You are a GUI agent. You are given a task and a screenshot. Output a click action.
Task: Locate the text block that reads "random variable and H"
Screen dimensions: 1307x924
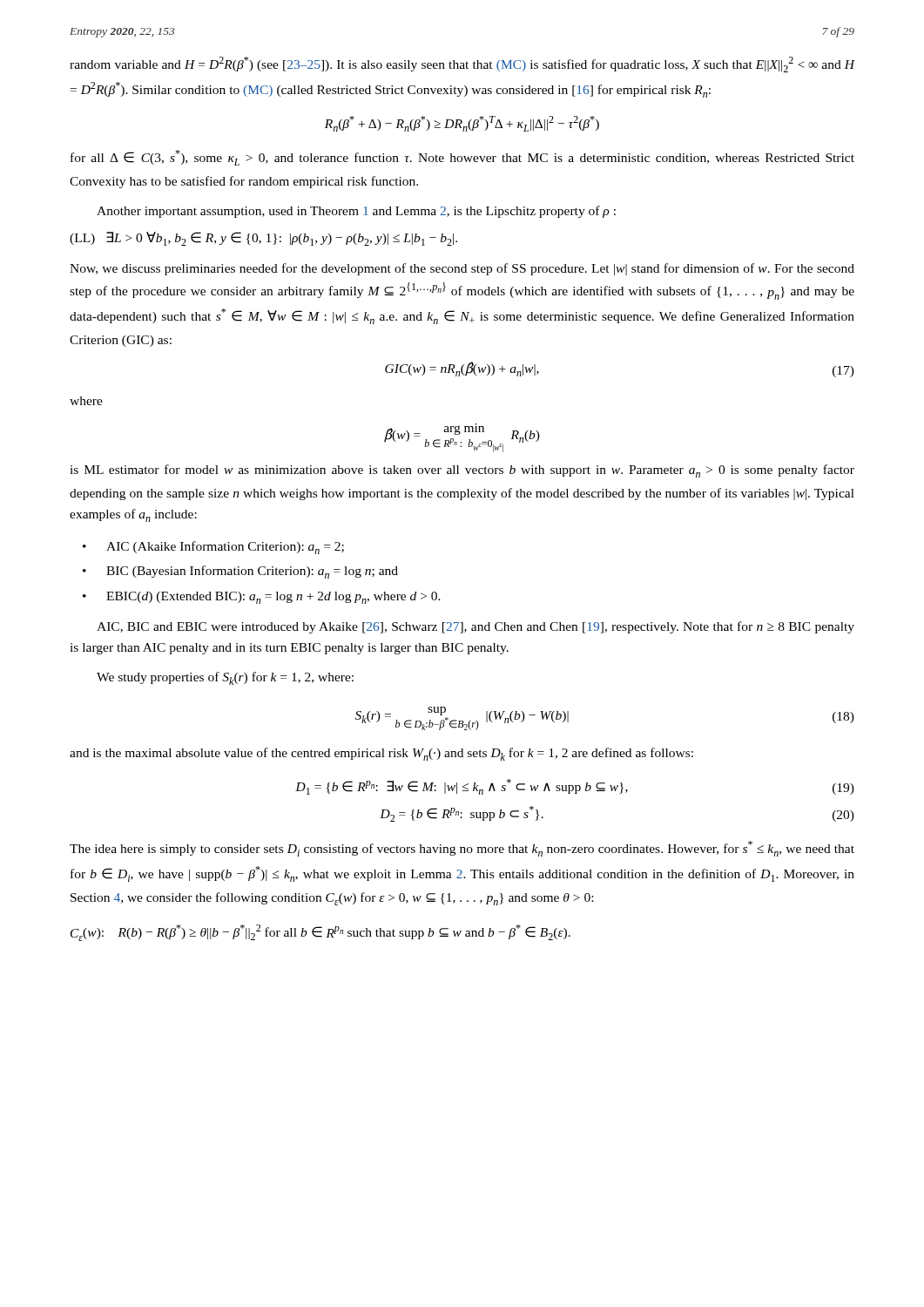[x=462, y=78]
